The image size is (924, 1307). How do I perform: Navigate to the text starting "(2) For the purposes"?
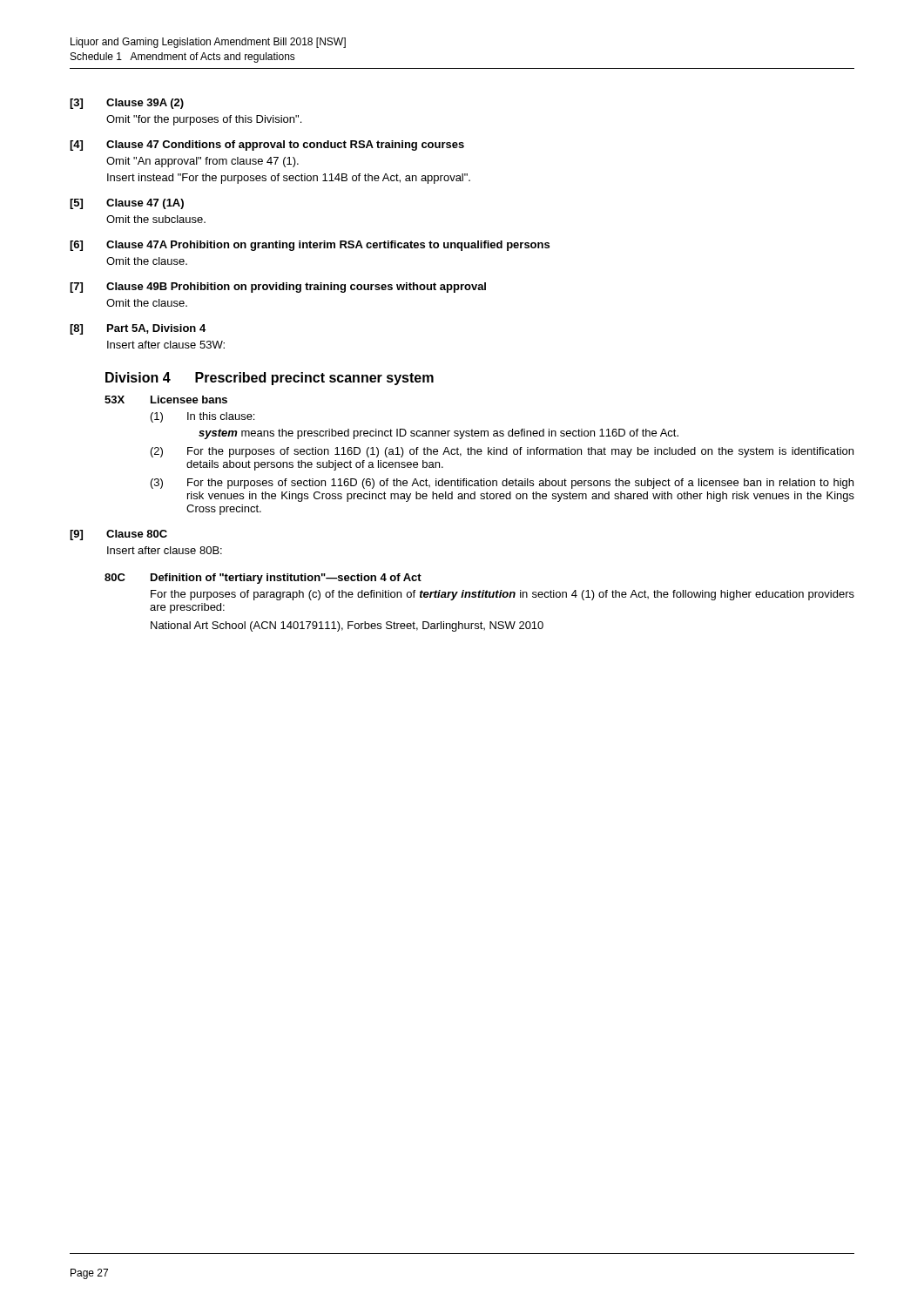(502, 457)
